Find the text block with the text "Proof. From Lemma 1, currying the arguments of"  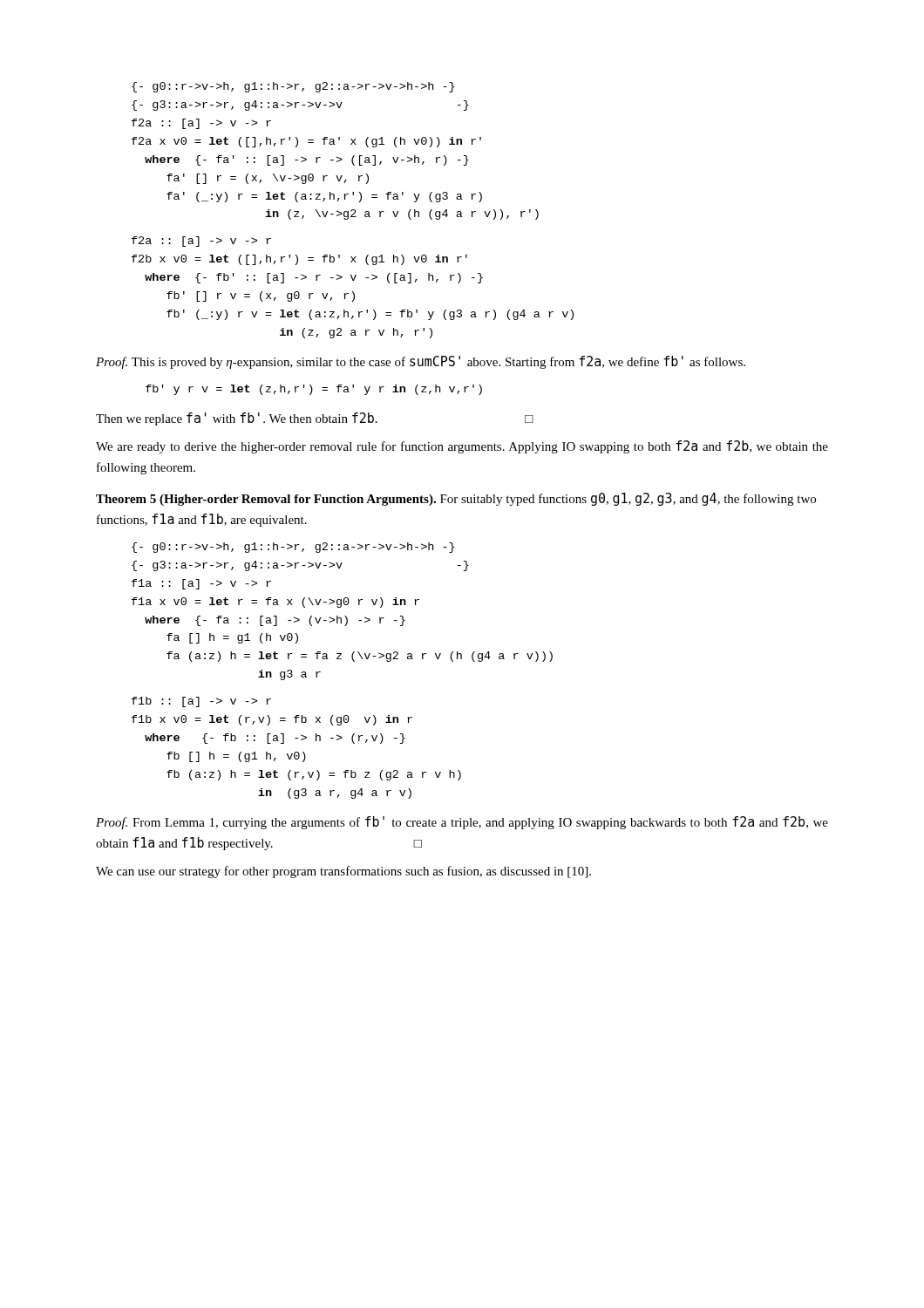click(x=462, y=833)
